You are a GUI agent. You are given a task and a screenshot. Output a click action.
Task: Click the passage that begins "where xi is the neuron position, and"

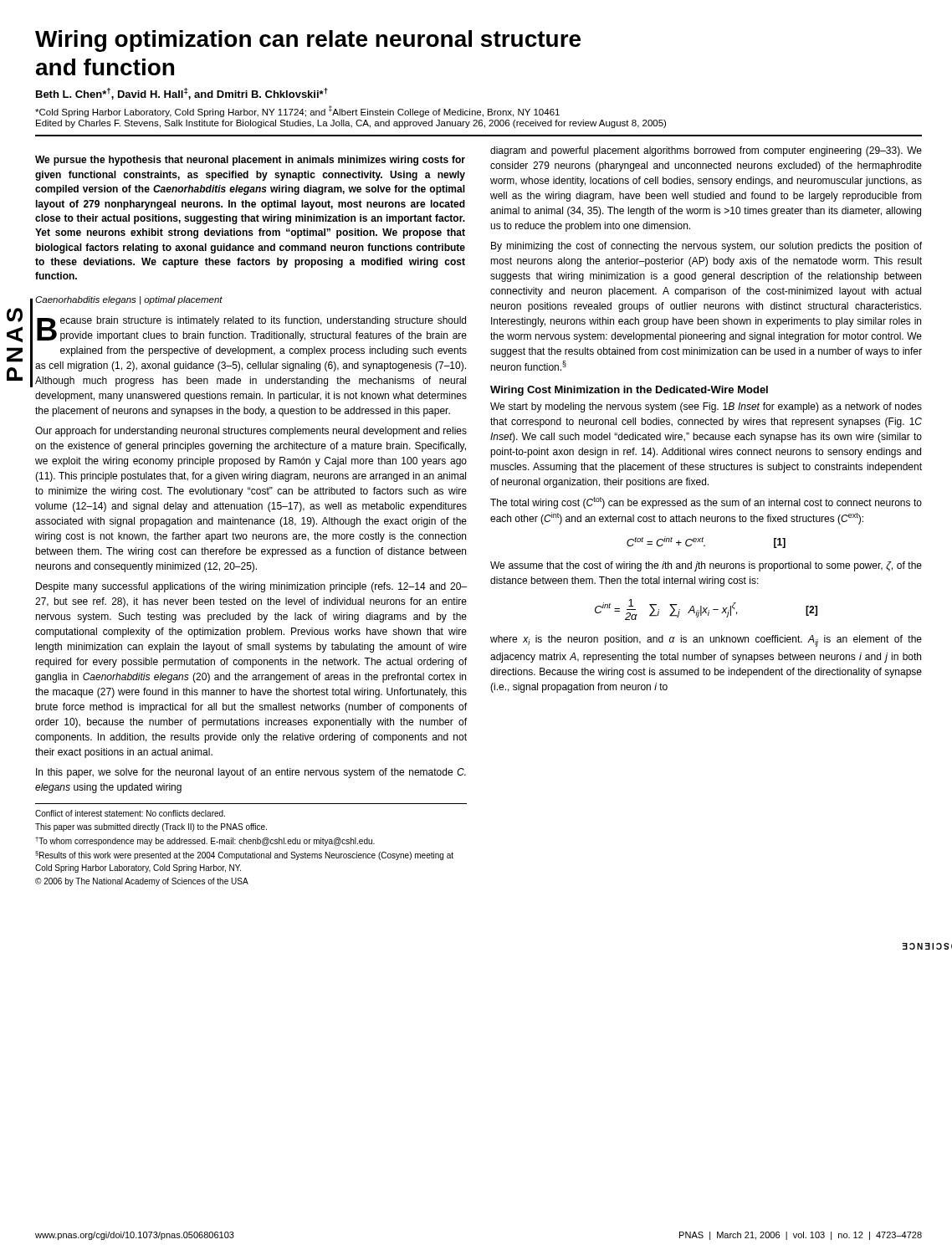tap(706, 663)
